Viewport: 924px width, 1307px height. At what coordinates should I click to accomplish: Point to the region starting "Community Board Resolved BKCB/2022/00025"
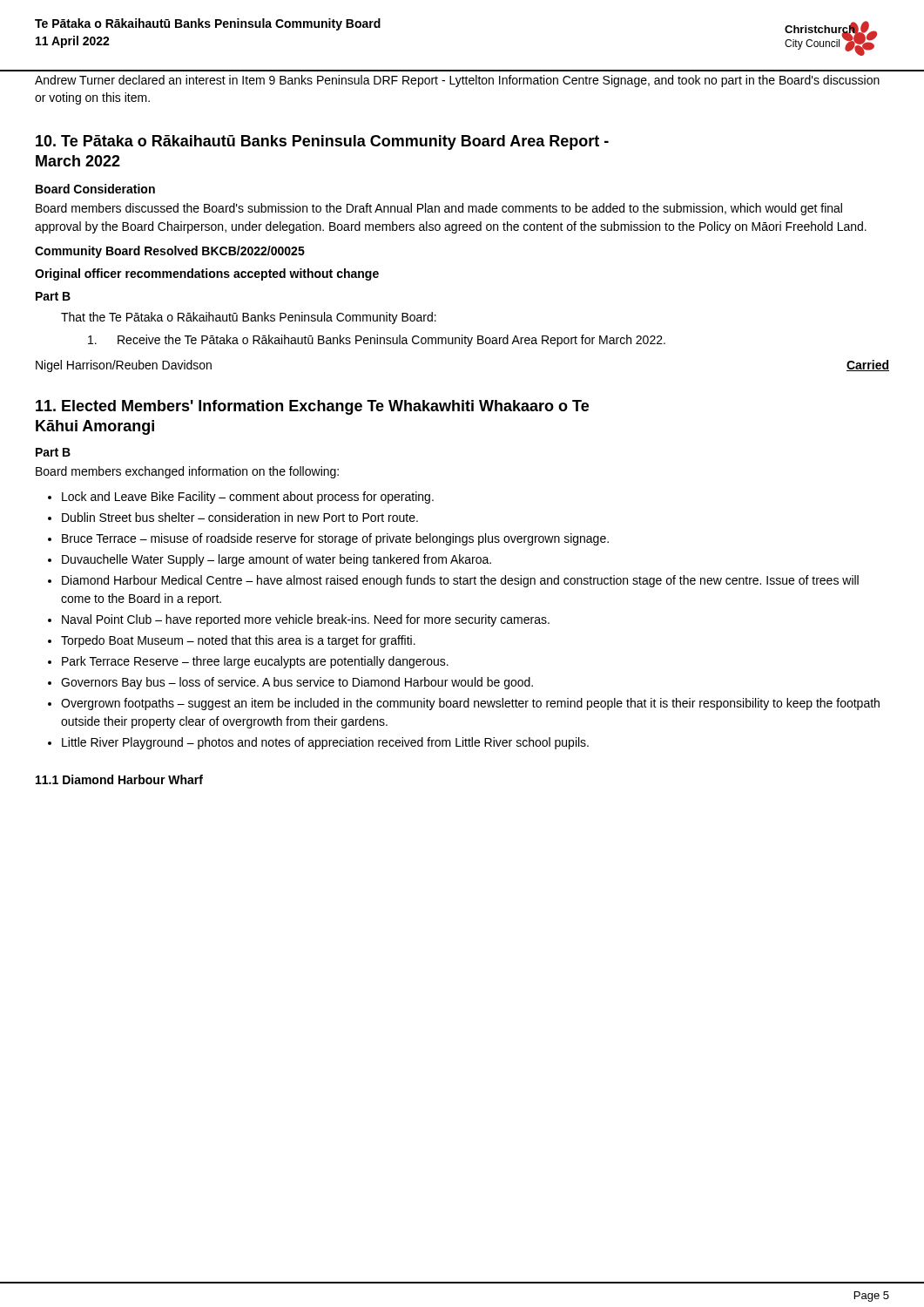click(170, 251)
